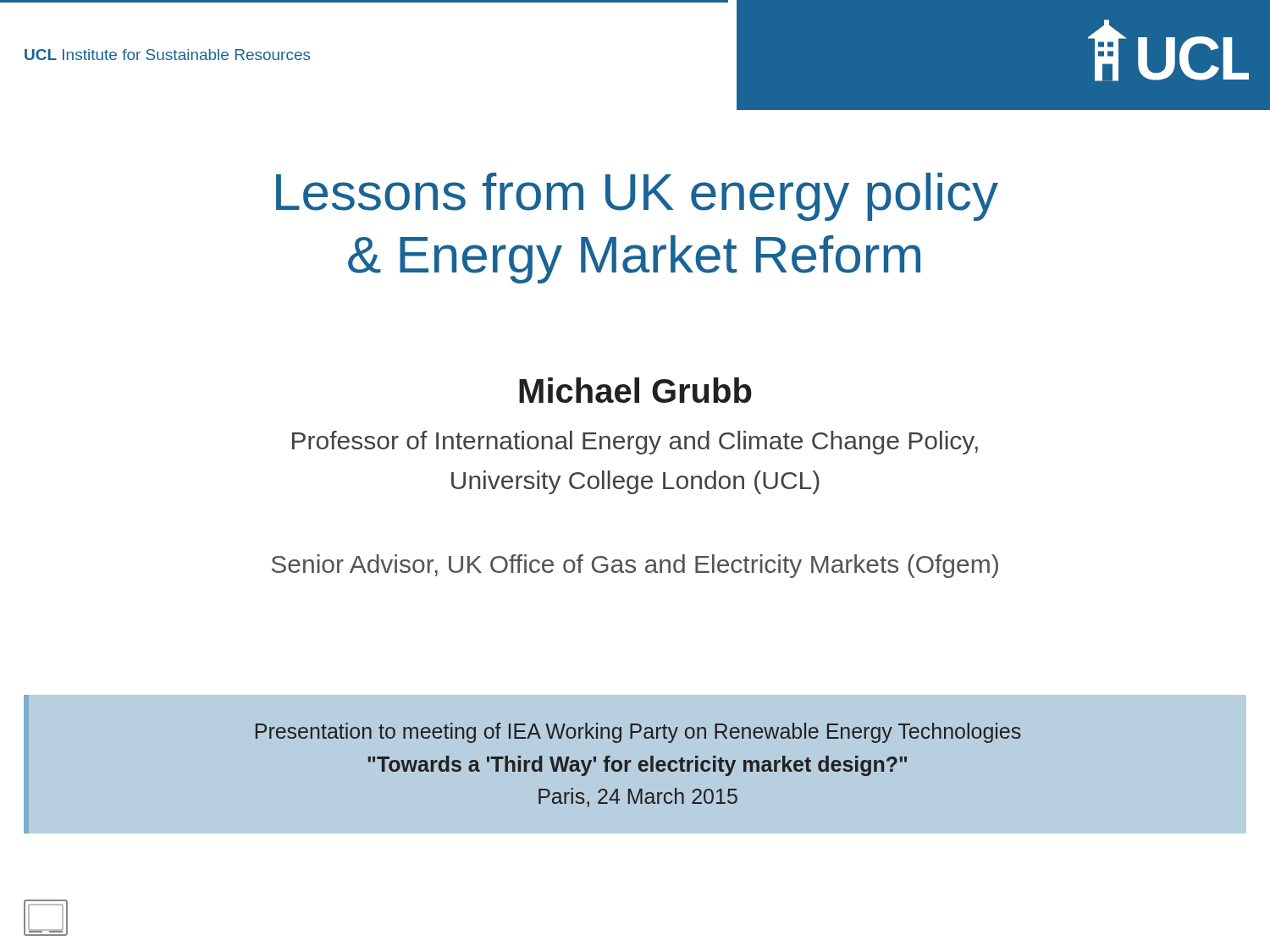Find the text containing "Michael Grubb"

[635, 391]
